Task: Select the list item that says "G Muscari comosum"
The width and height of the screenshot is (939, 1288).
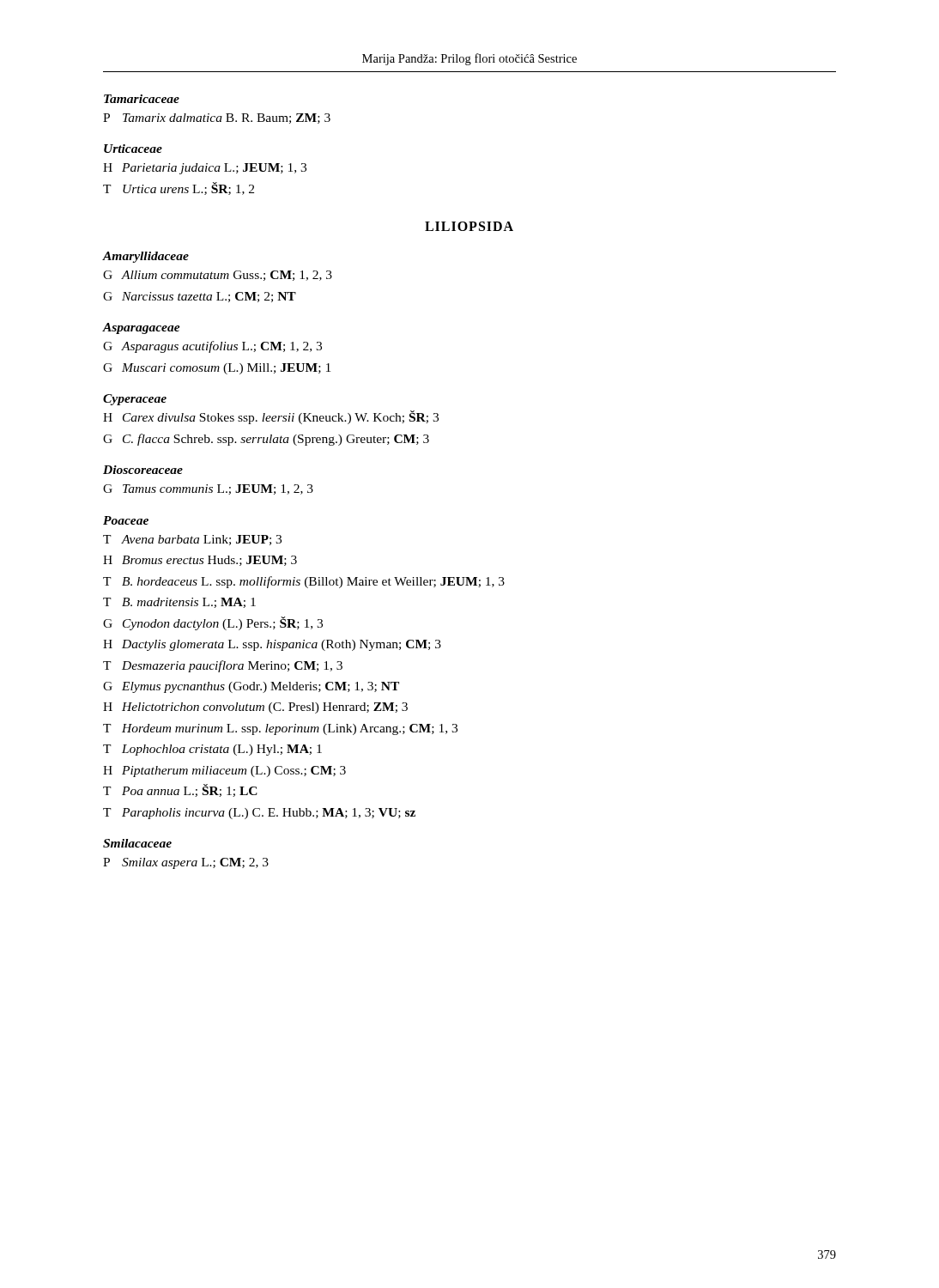Action: tap(217, 368)
